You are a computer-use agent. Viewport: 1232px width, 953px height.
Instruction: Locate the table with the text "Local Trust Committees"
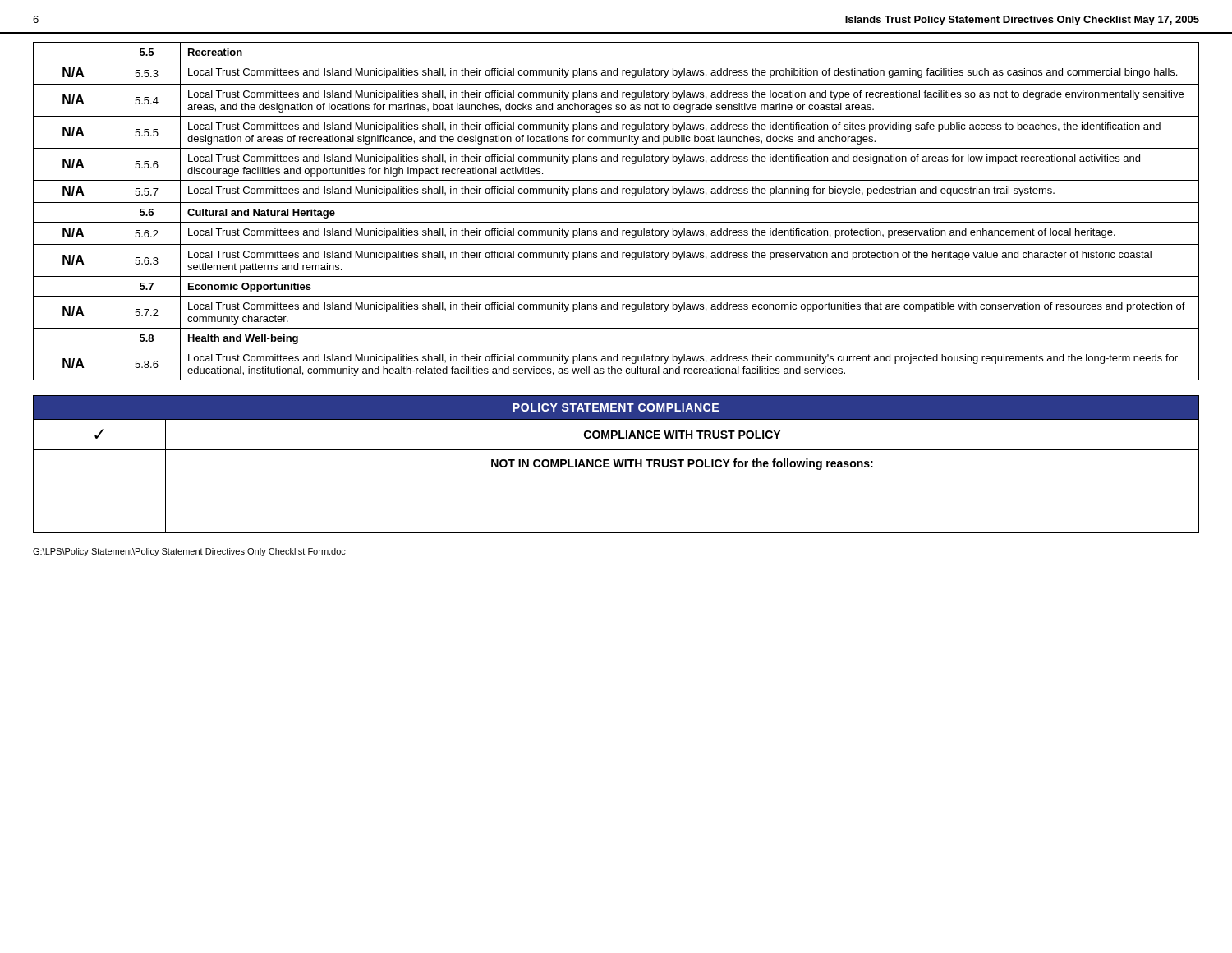tap(616, 211)
